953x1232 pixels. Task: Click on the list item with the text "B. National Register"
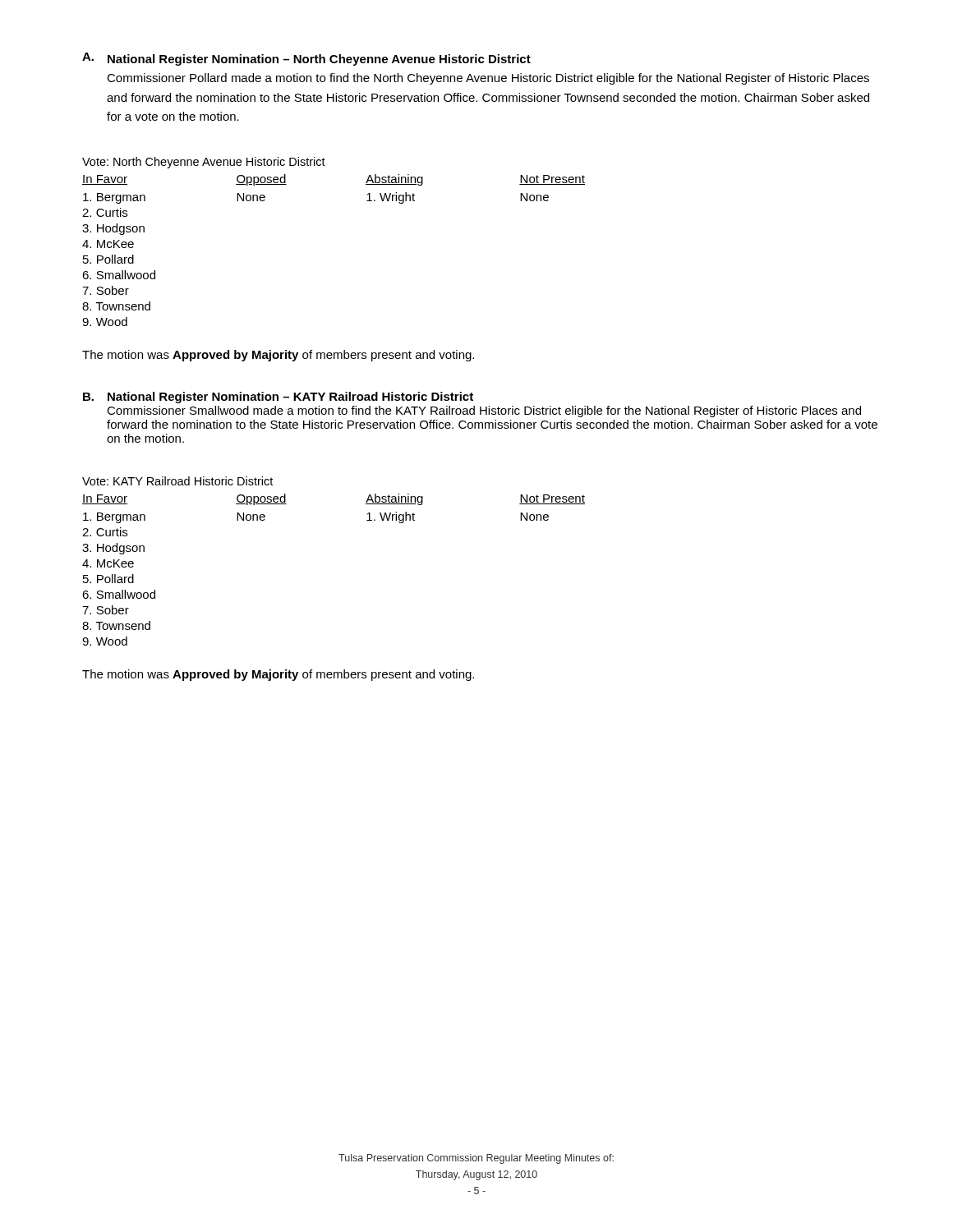(x=485, y=417)
